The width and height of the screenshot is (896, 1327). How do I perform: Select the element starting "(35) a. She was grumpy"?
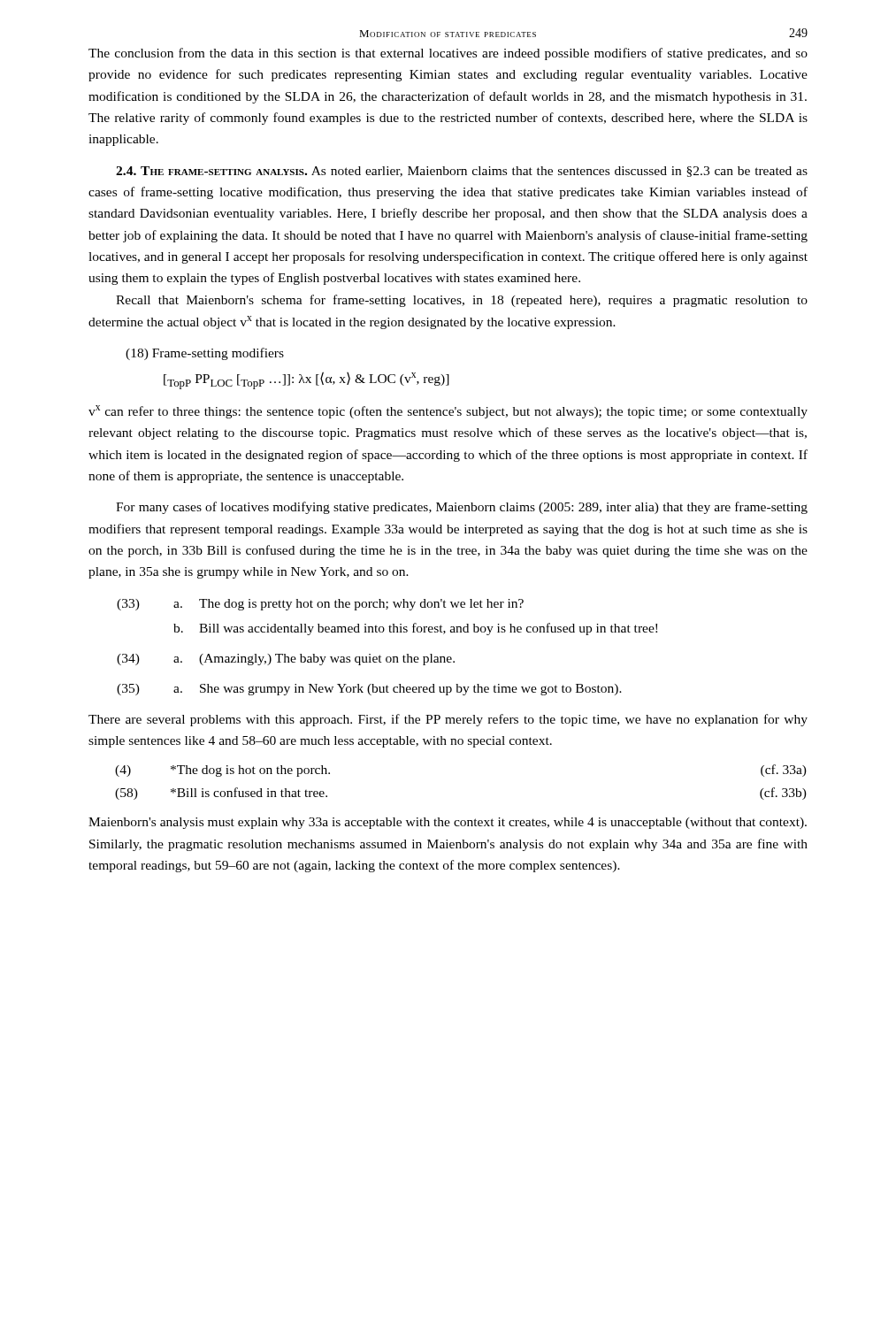click(x=448, y=688)
